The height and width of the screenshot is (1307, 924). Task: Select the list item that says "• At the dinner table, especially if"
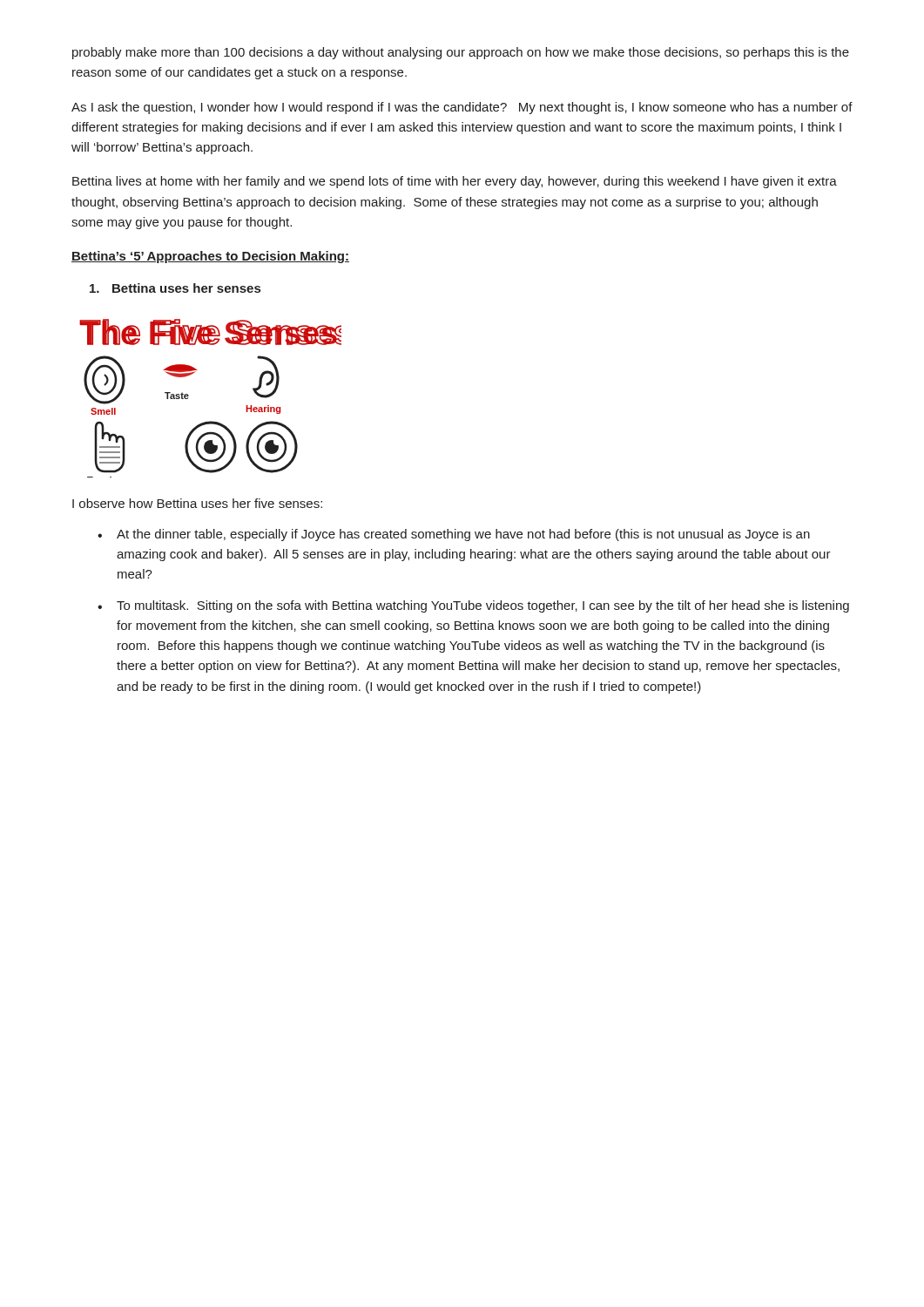[475, 554]
